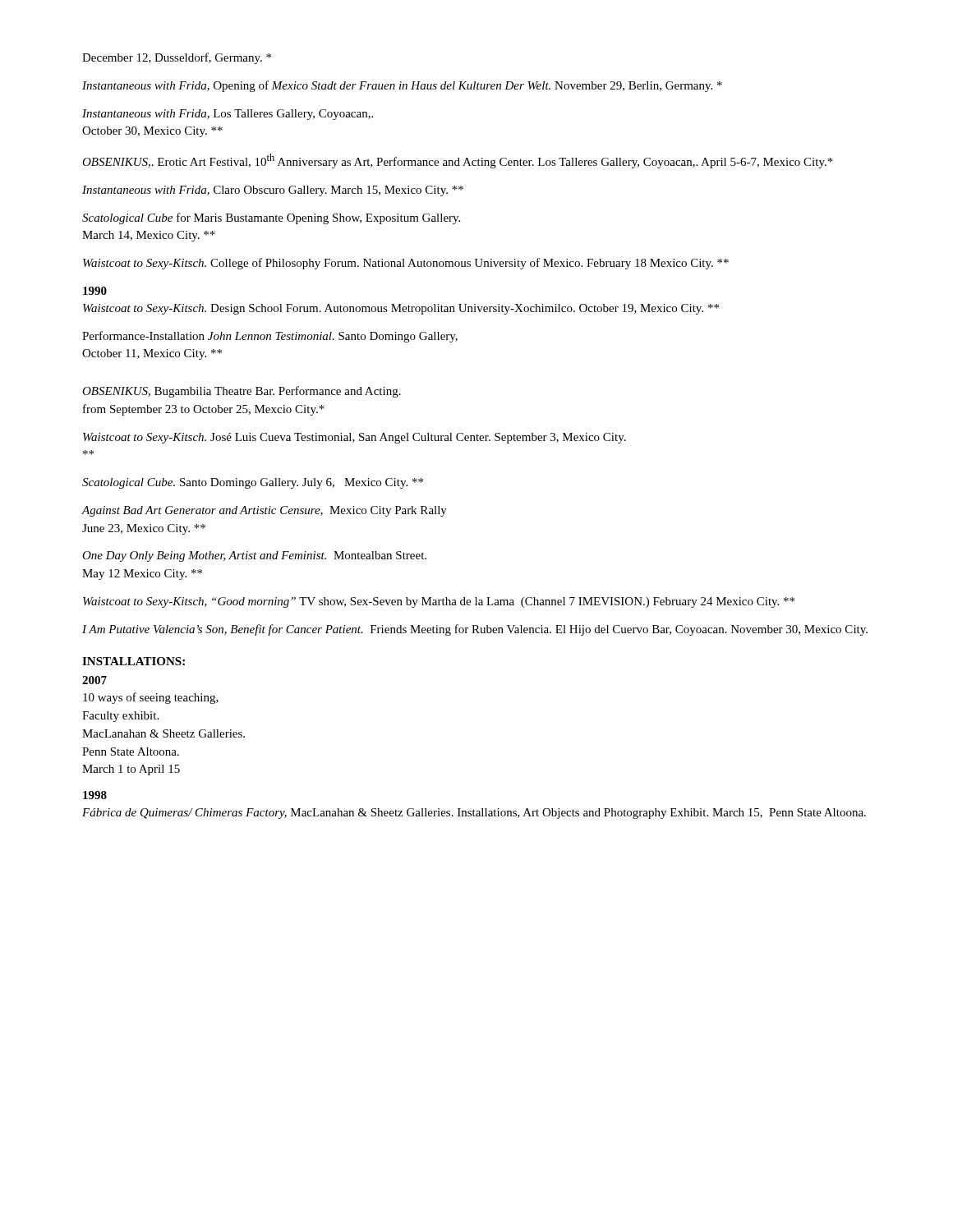Viewport: 953px width, 1232px height.
Task: Find the text block containing "Scatological Cube. Santo Domingo Gallery. July 6, Mexico"
Action: point(253,482)
